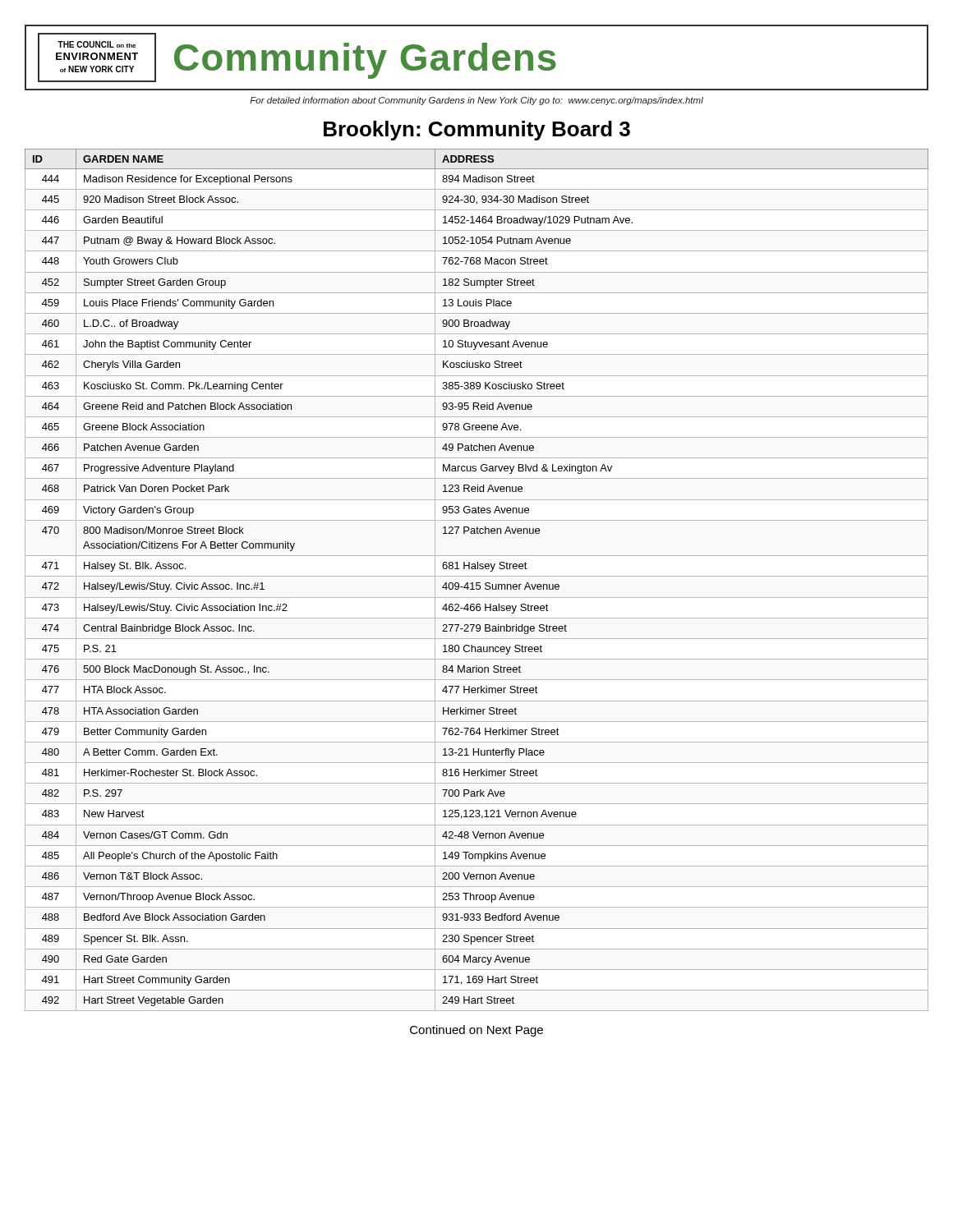Select the text block that reads "For detailed information about Community Gardens in"
The image size is (953, 1232).
[x=476, y=100]
